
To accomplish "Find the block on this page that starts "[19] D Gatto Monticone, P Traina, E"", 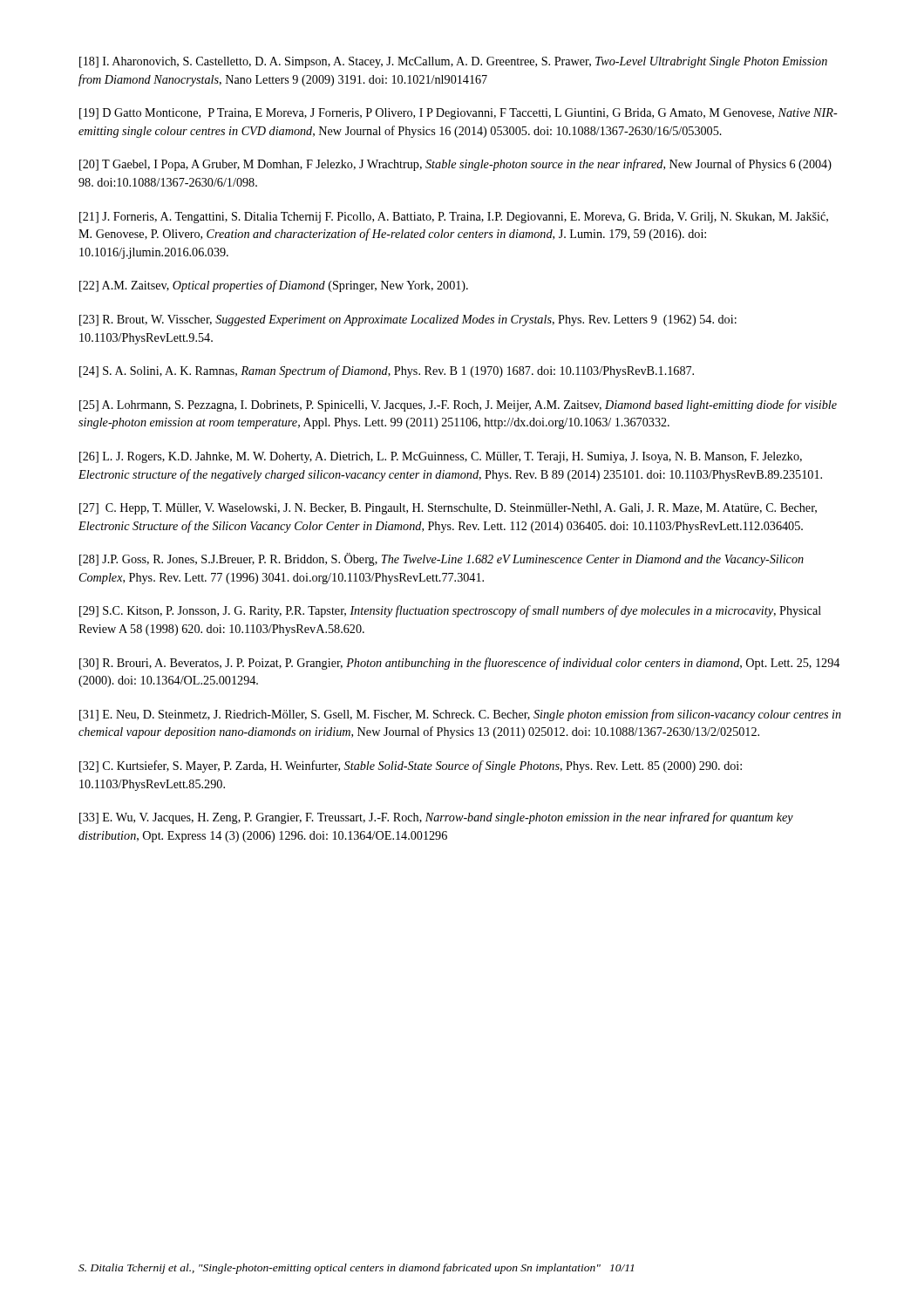I will [x=458, y=122].
